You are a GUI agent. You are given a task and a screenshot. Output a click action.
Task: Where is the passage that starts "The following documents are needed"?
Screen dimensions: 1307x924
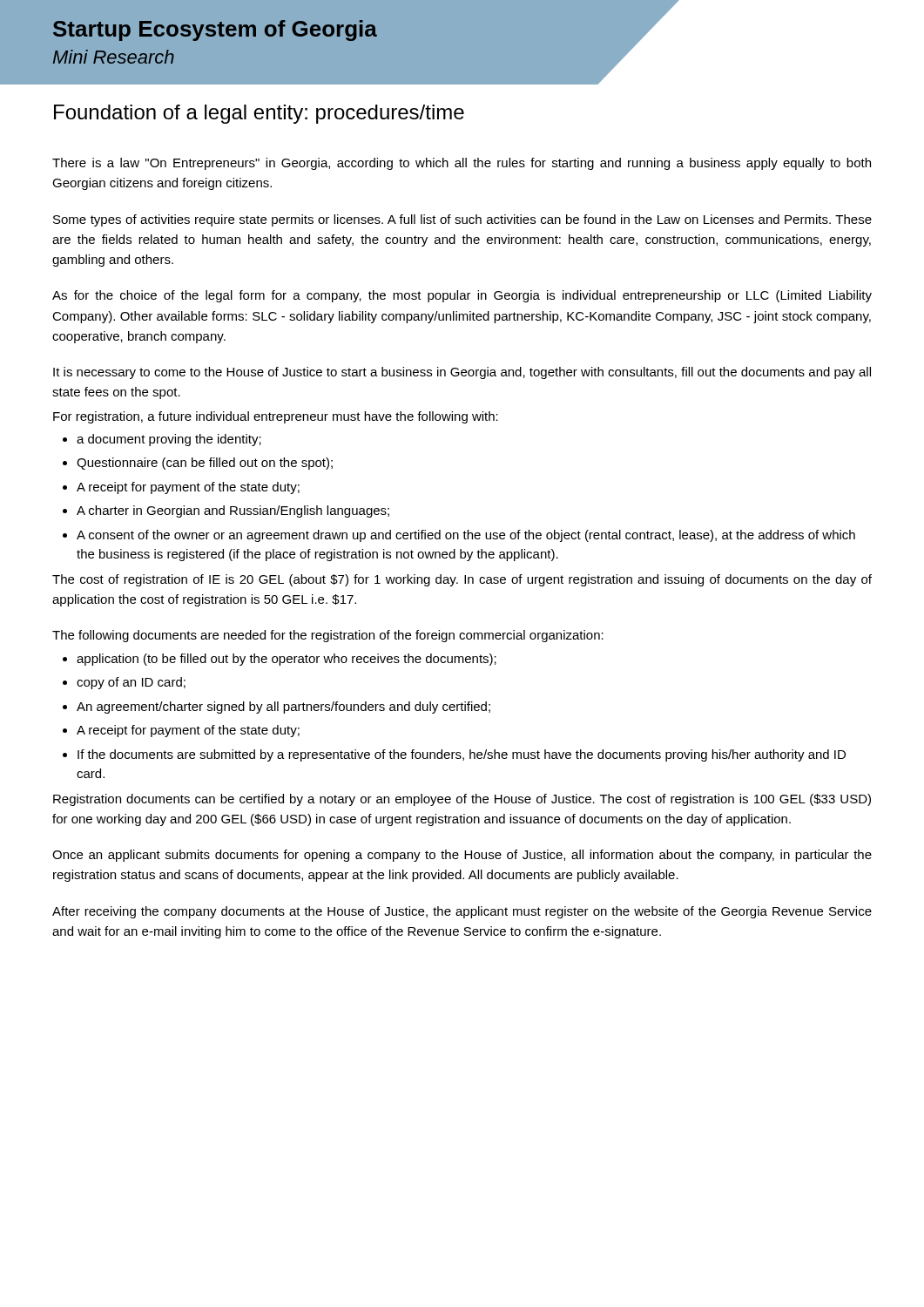(x=328, y=635)
